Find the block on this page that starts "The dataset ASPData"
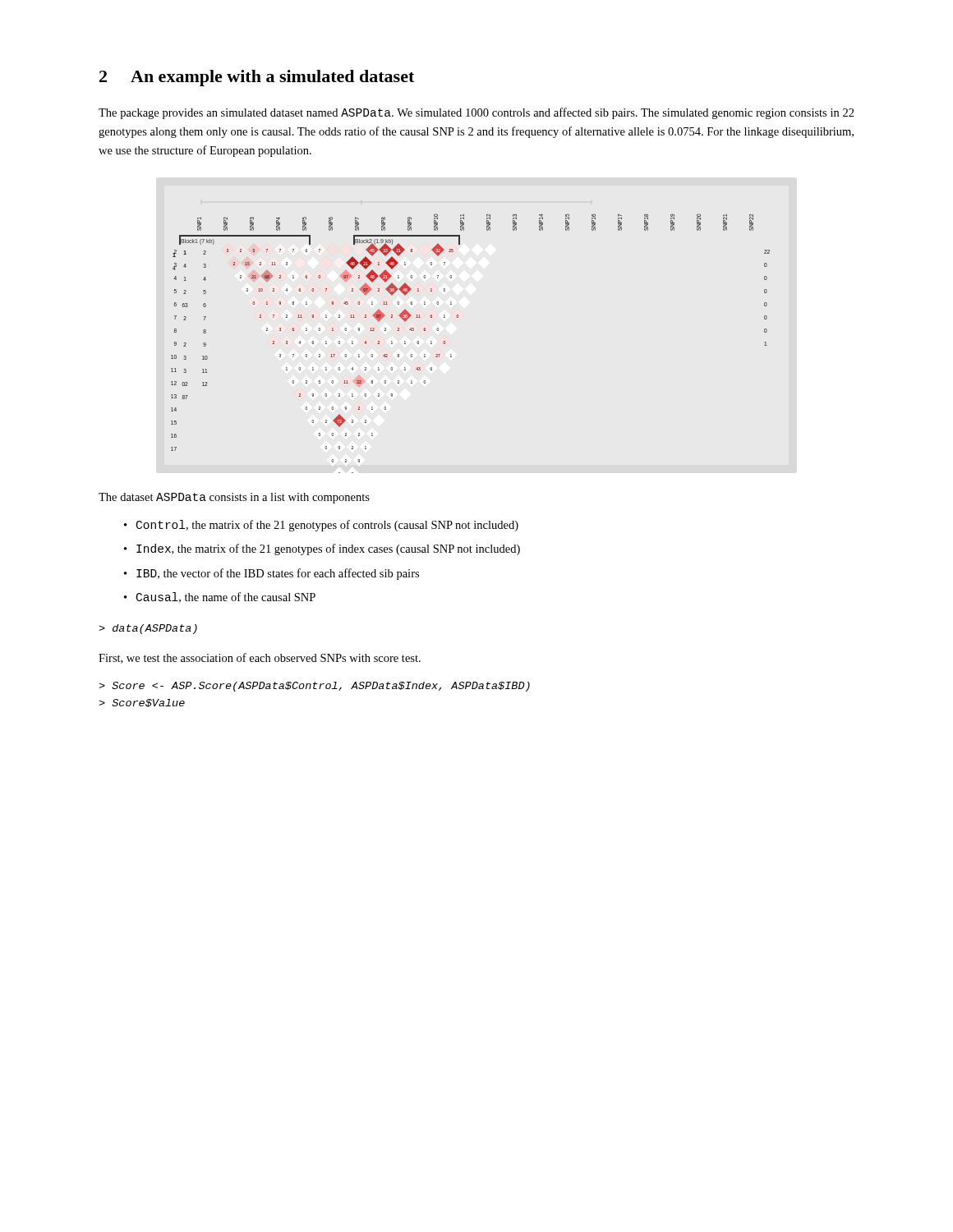 pyautogui.click(x=234, y=498)
